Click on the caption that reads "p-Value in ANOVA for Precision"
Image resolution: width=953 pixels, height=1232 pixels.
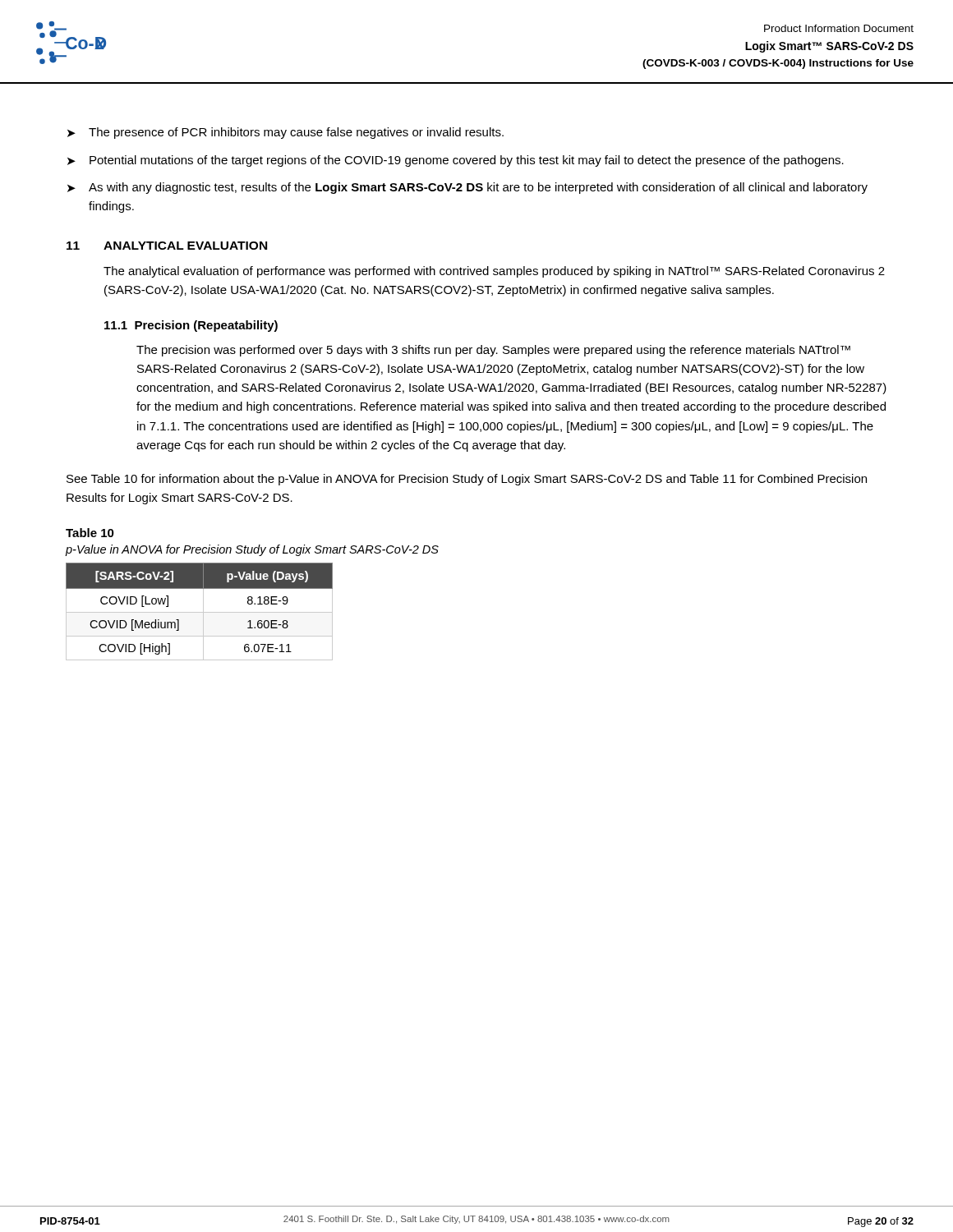click(252, 550)
